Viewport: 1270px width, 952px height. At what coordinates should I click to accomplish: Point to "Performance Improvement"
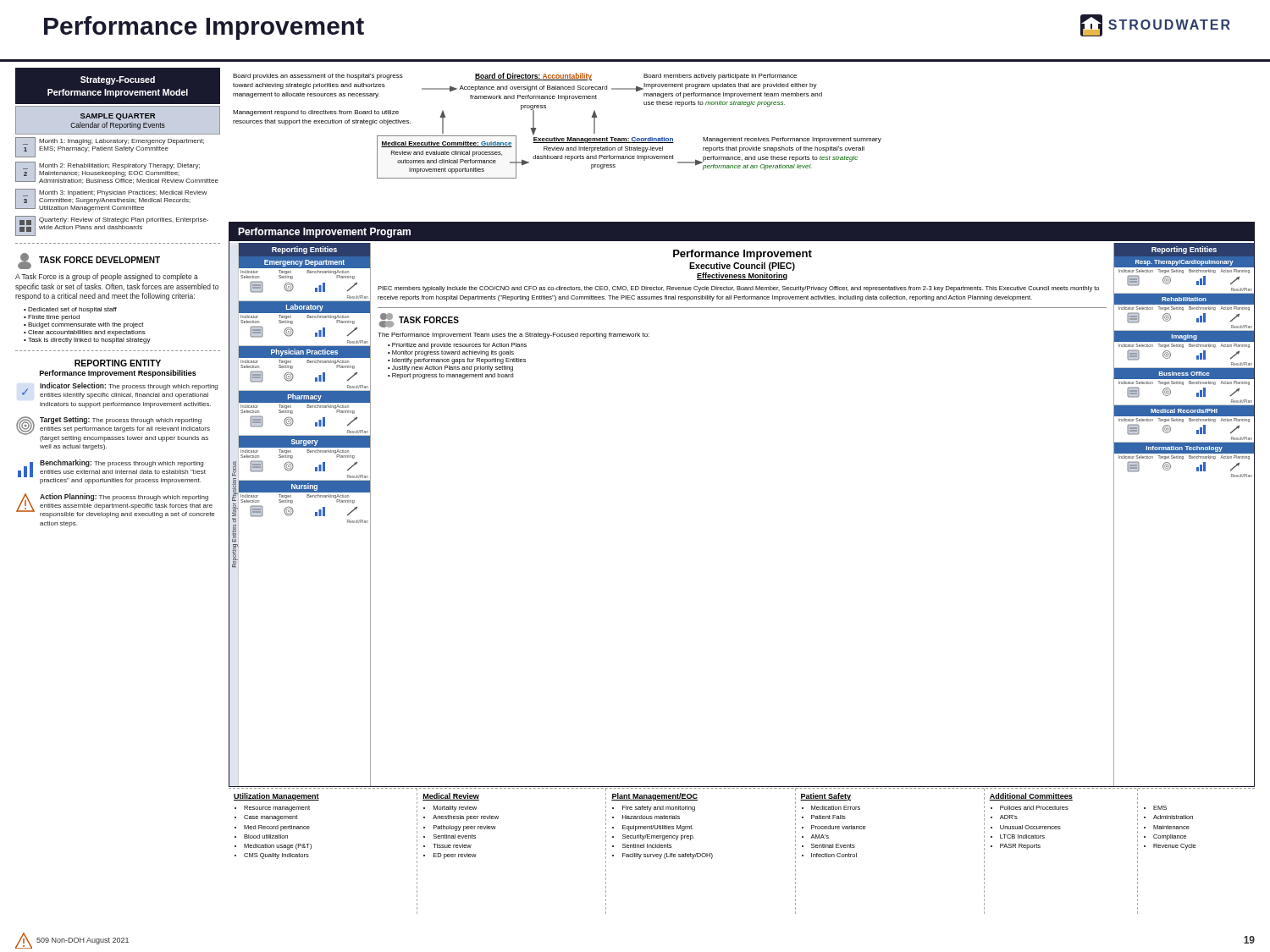click(203, 26)
